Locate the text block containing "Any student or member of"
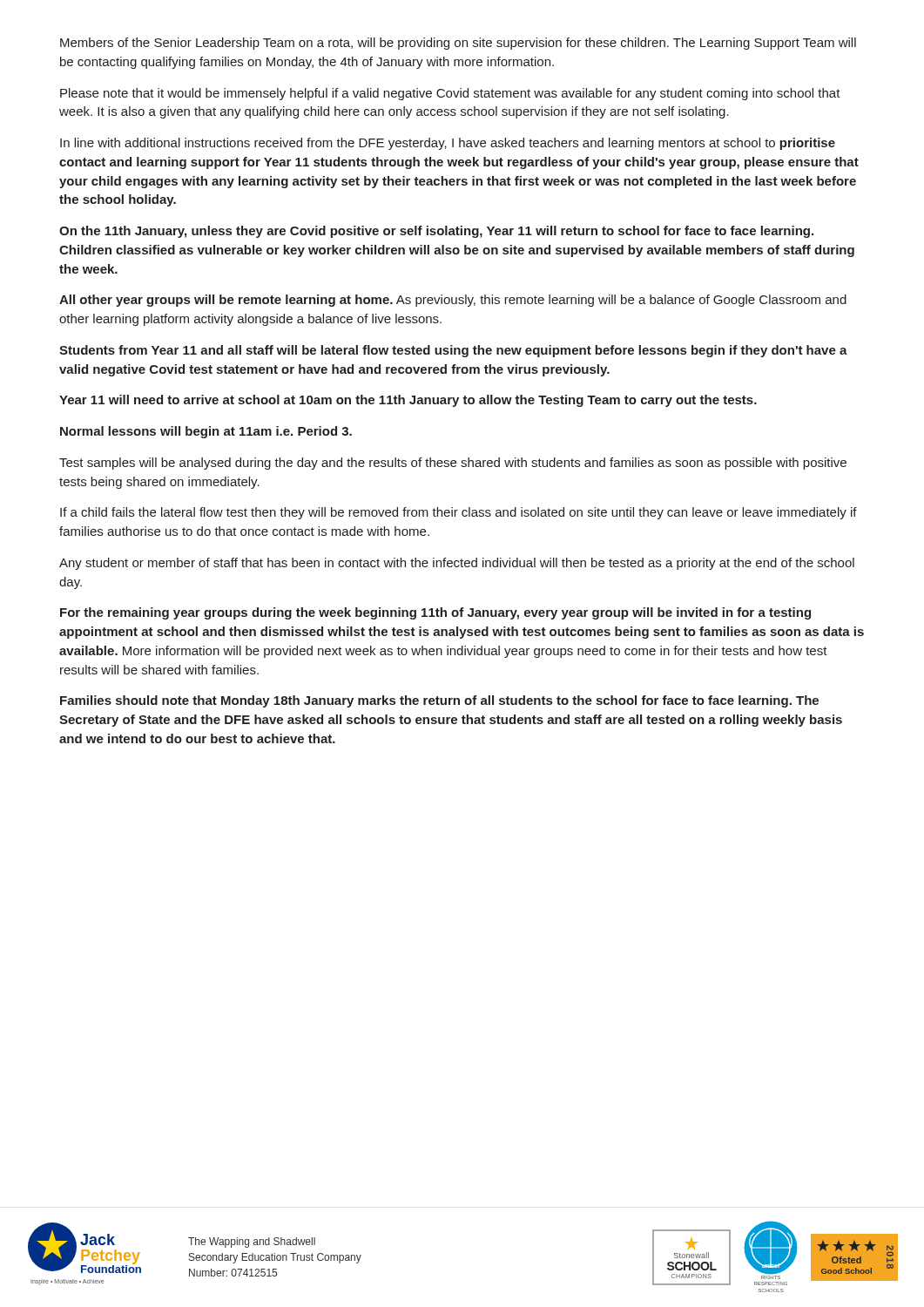 (x=457, y=572)
